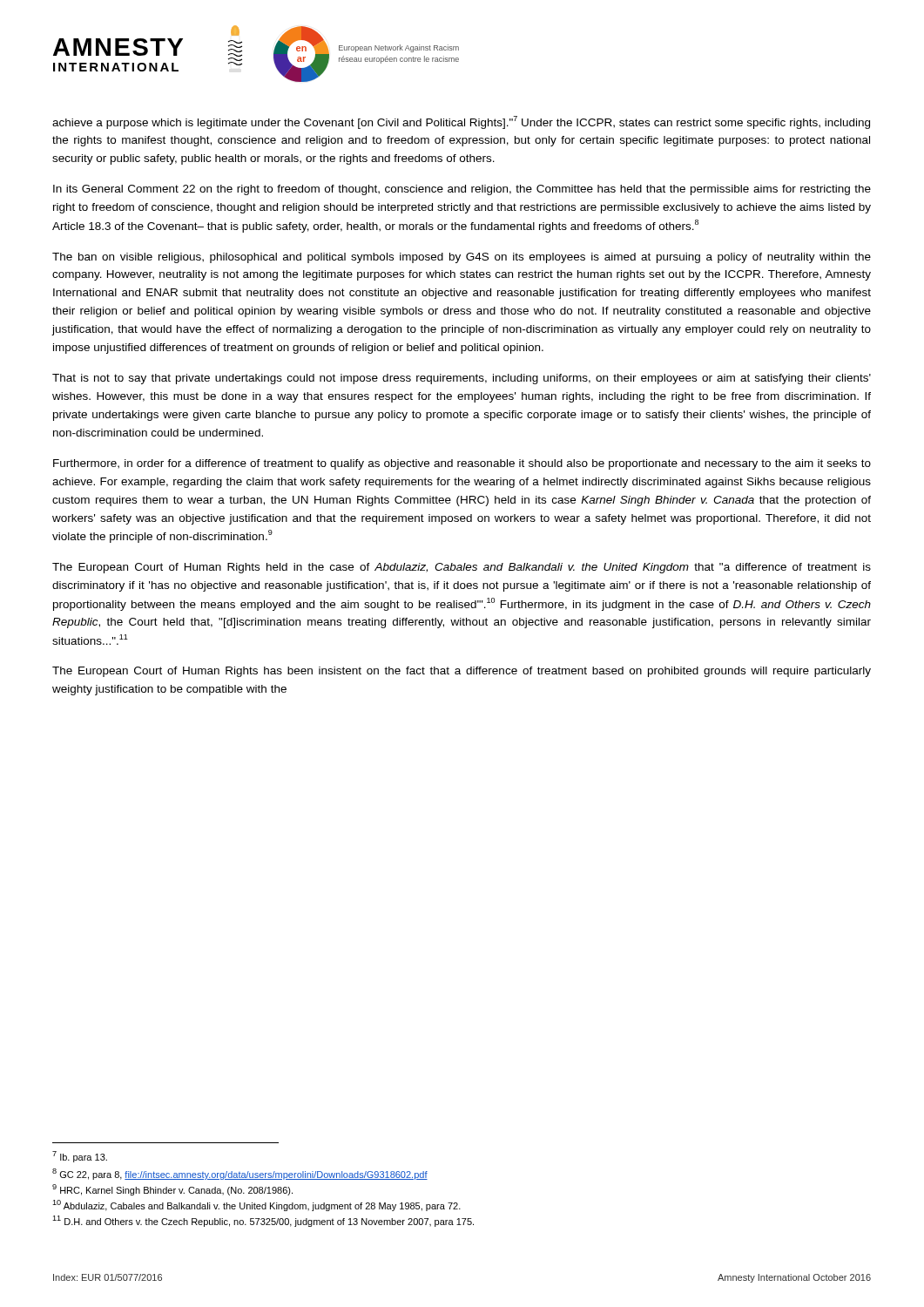Find the text starting "In its General Comment 22"
The width and height of the screenshot is (924, 1307).
pyautogui.click(x=462, y=208)
